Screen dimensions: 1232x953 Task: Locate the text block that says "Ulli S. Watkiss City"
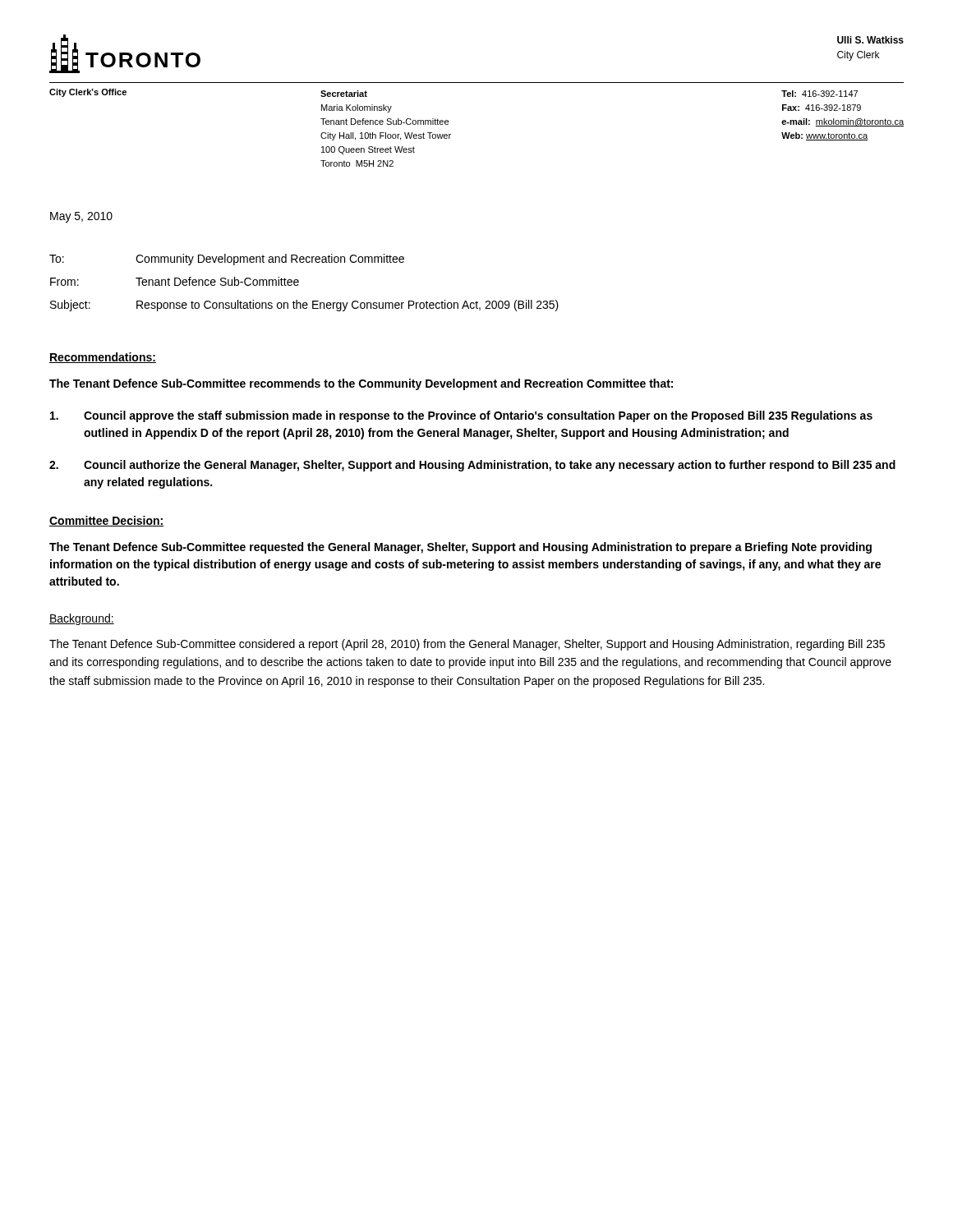870,48
